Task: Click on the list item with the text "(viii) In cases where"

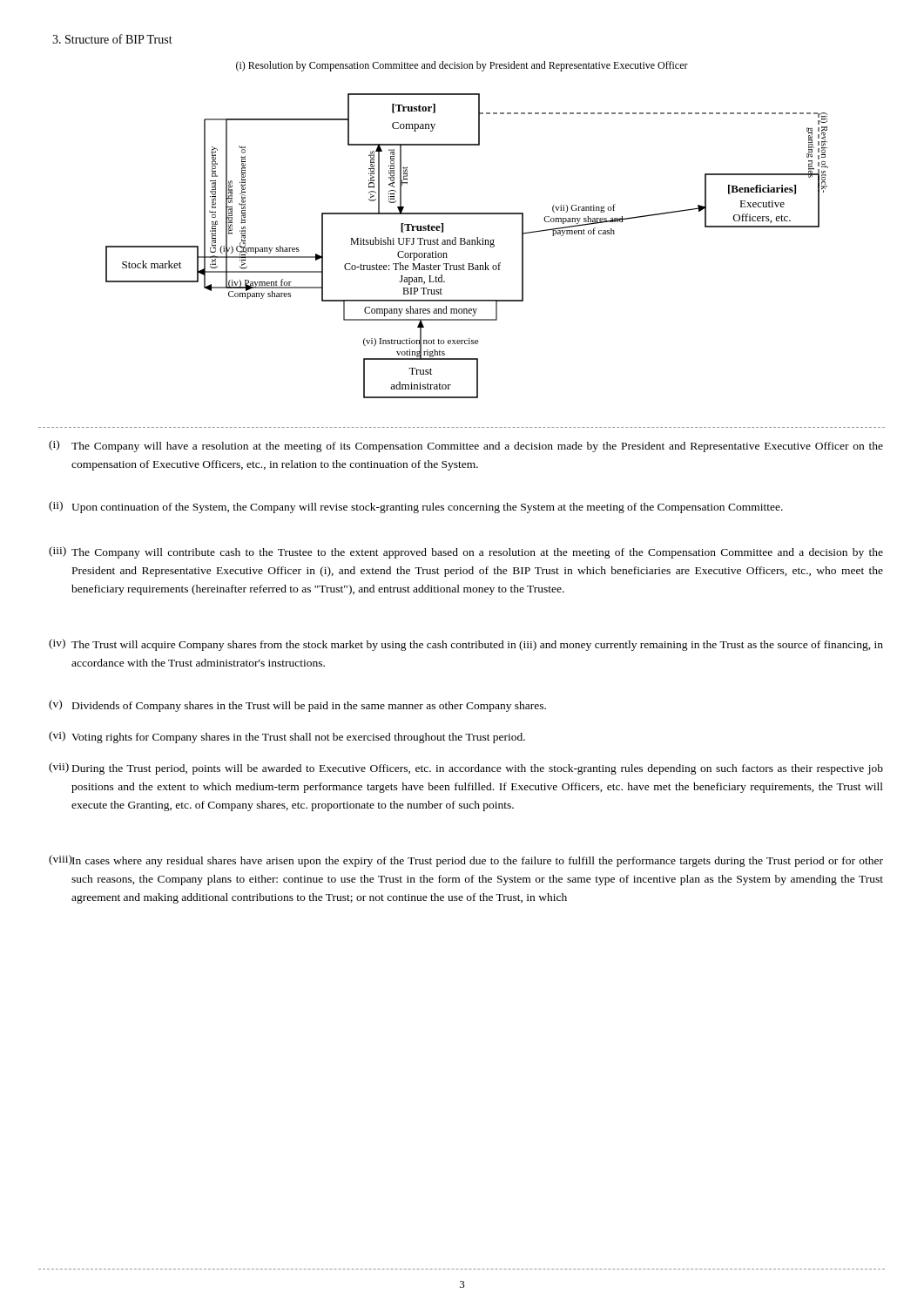Action: click(x=466, y=879)
